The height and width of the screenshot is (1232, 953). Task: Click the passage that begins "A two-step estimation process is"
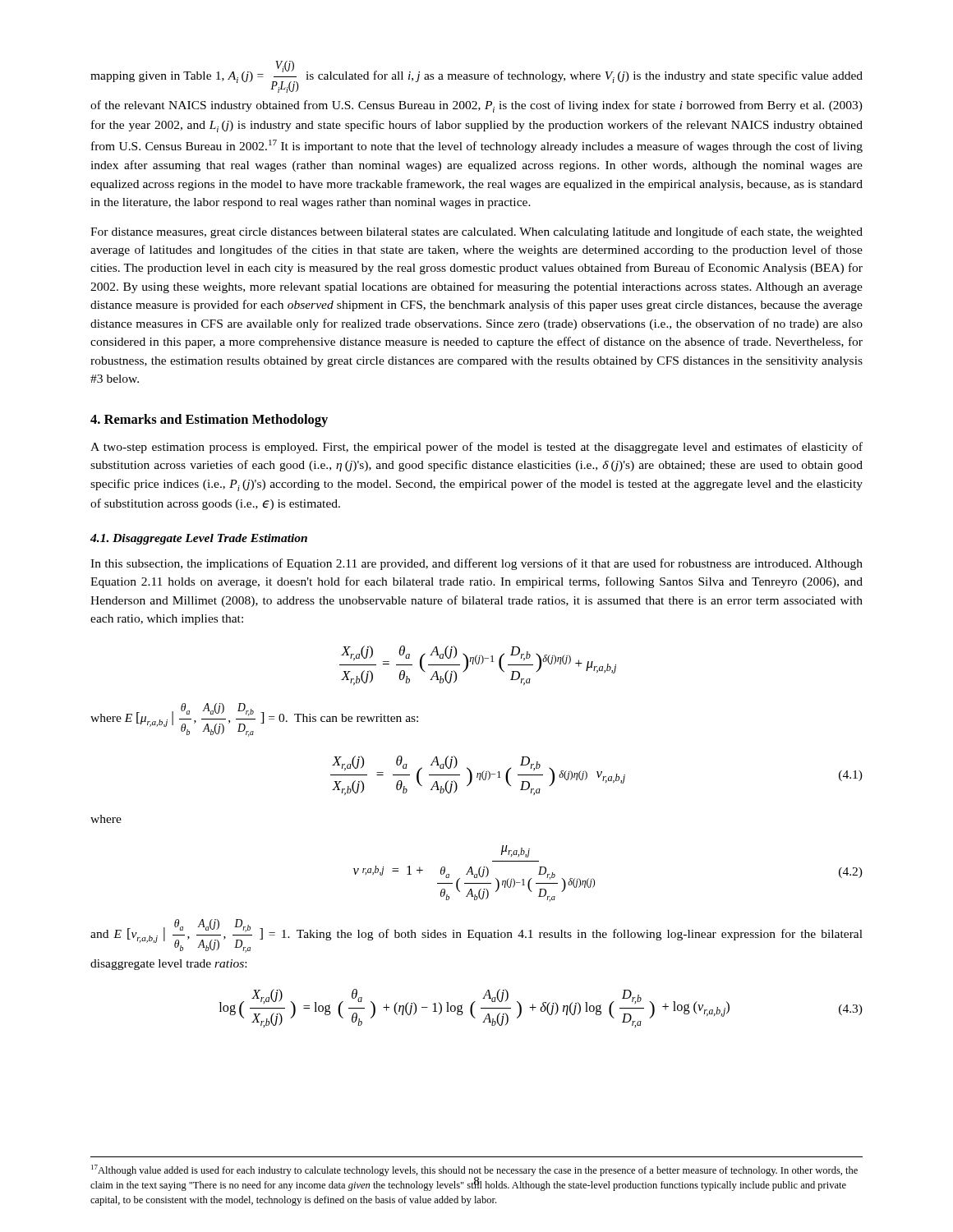[476, 475]
